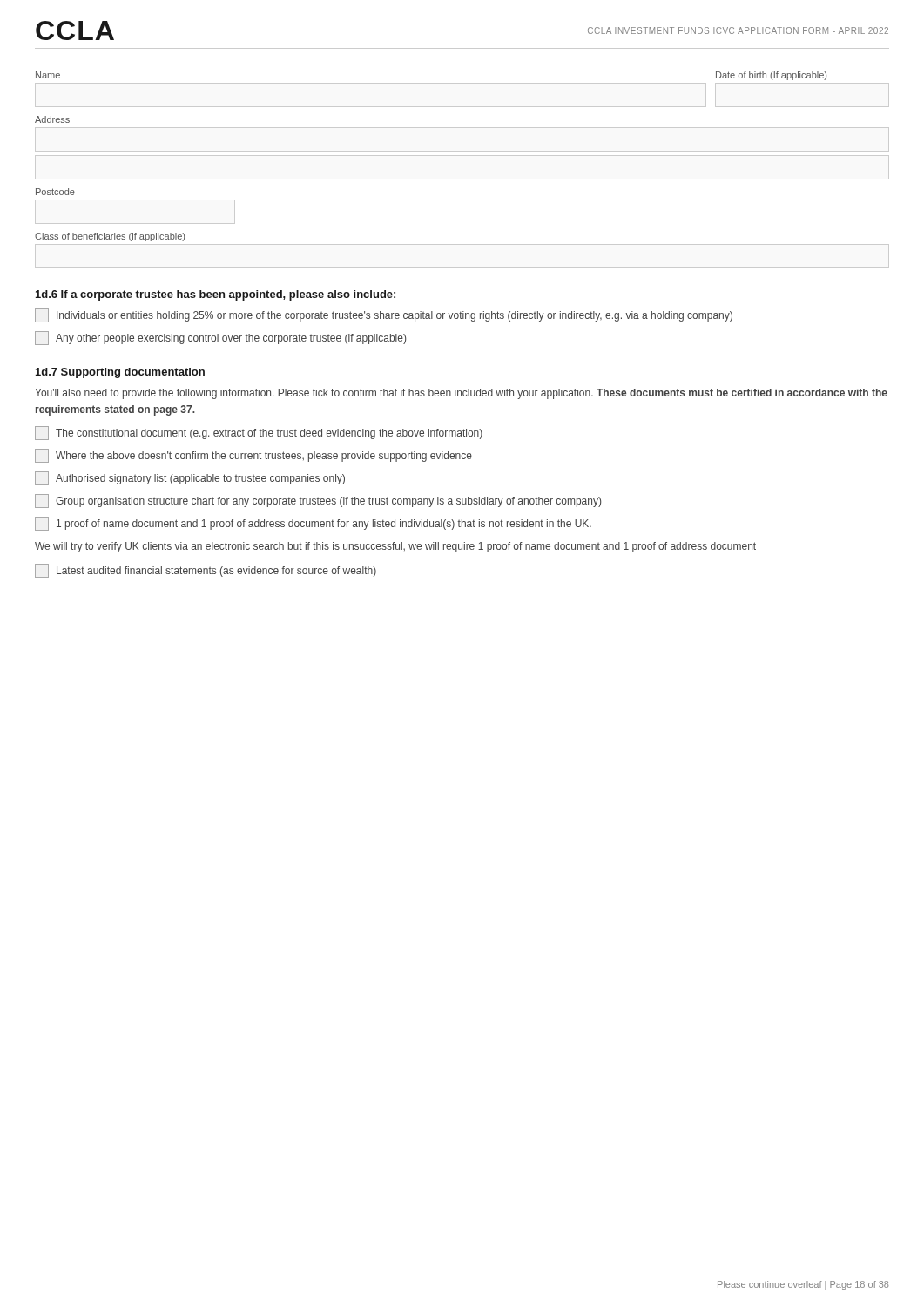
Task: Click the passage that begins "1 proof of"
Action: point(313,524)
